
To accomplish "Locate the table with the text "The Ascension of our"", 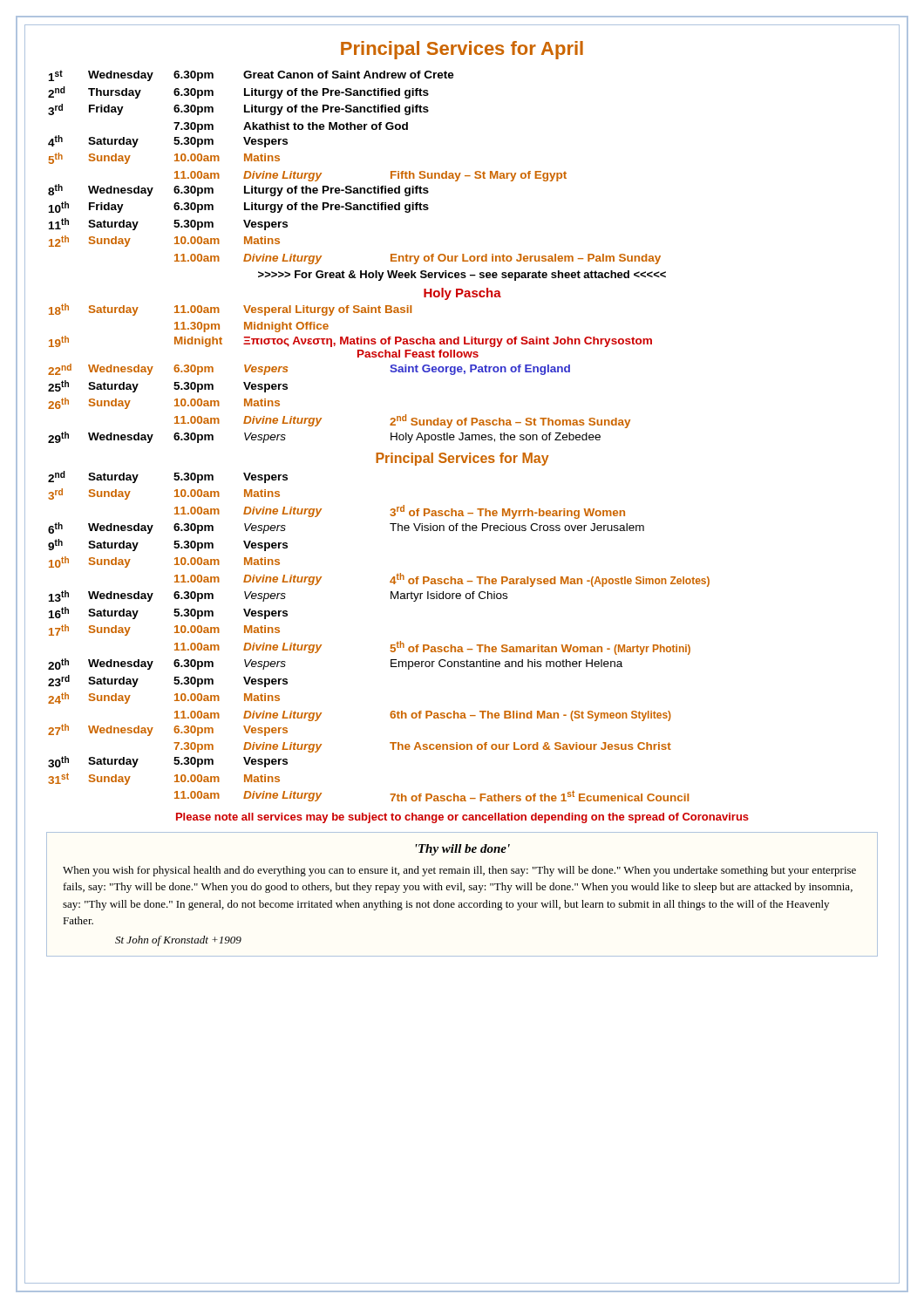I will tap(462, 637).
